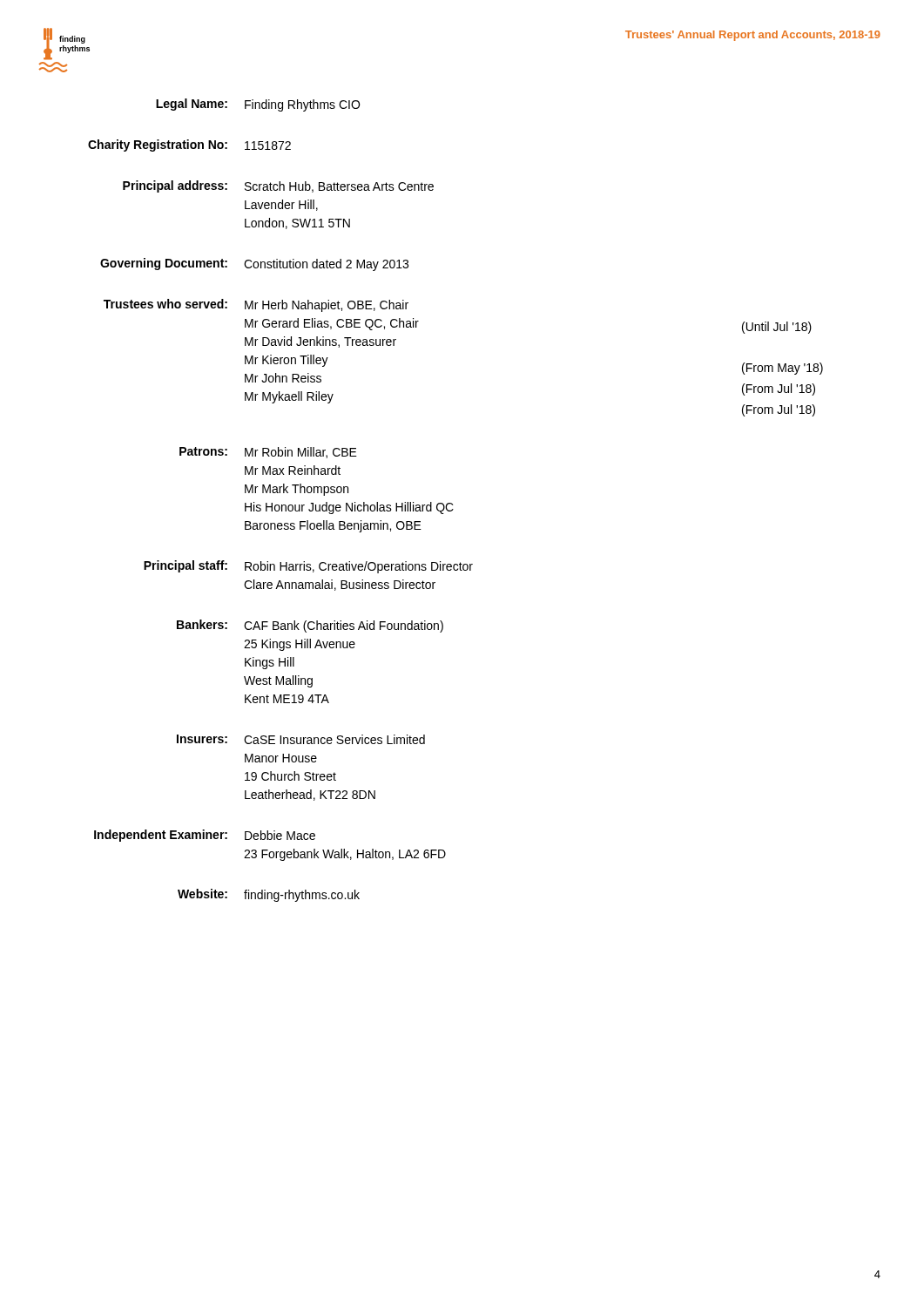Click on the text containing "Website: finding-rhythms.co.uk"
The height and width of the screenshot is (1307, 924).
(x=269, y=895)
